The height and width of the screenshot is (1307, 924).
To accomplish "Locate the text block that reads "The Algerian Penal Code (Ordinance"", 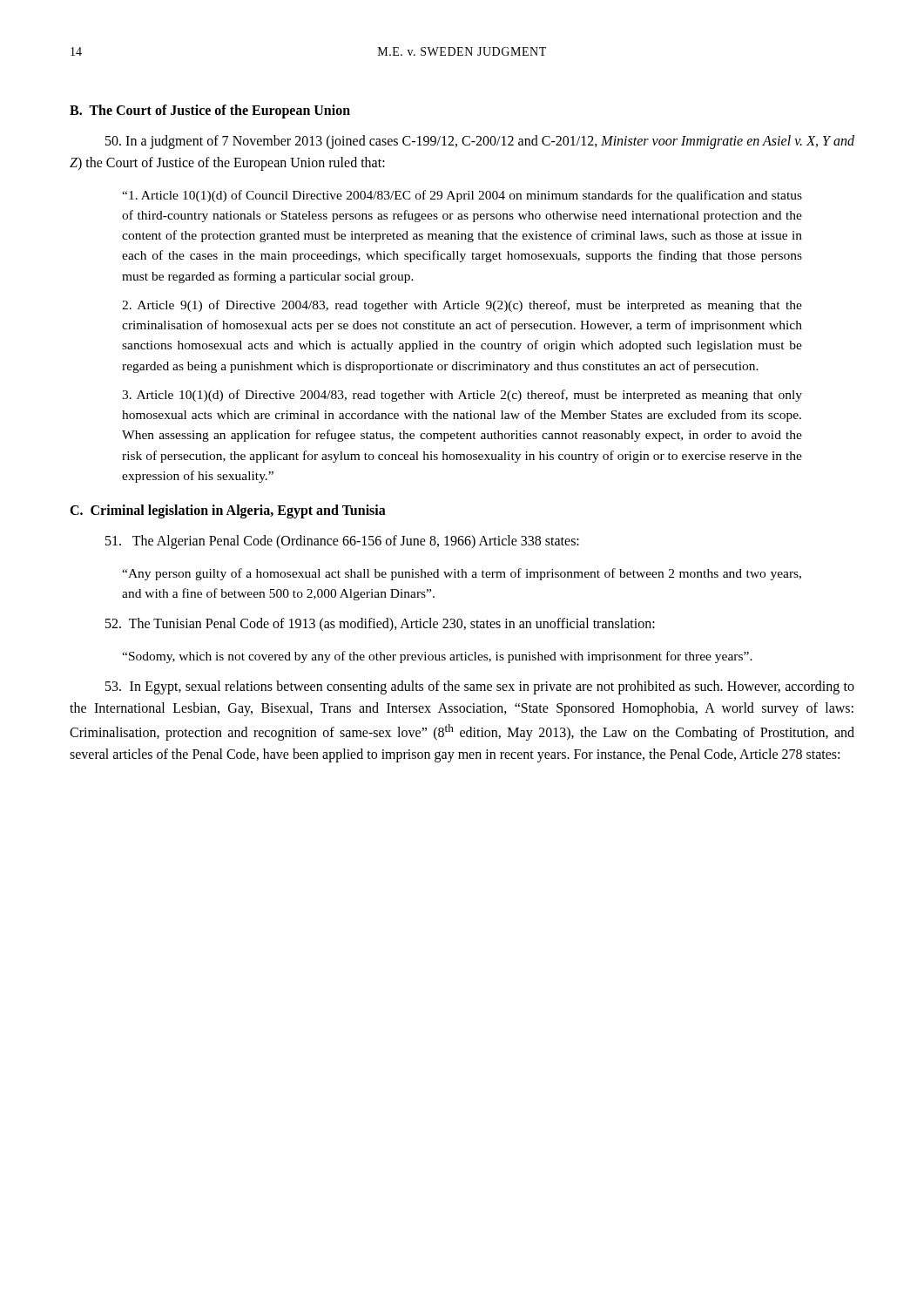I will pos(342,541).
